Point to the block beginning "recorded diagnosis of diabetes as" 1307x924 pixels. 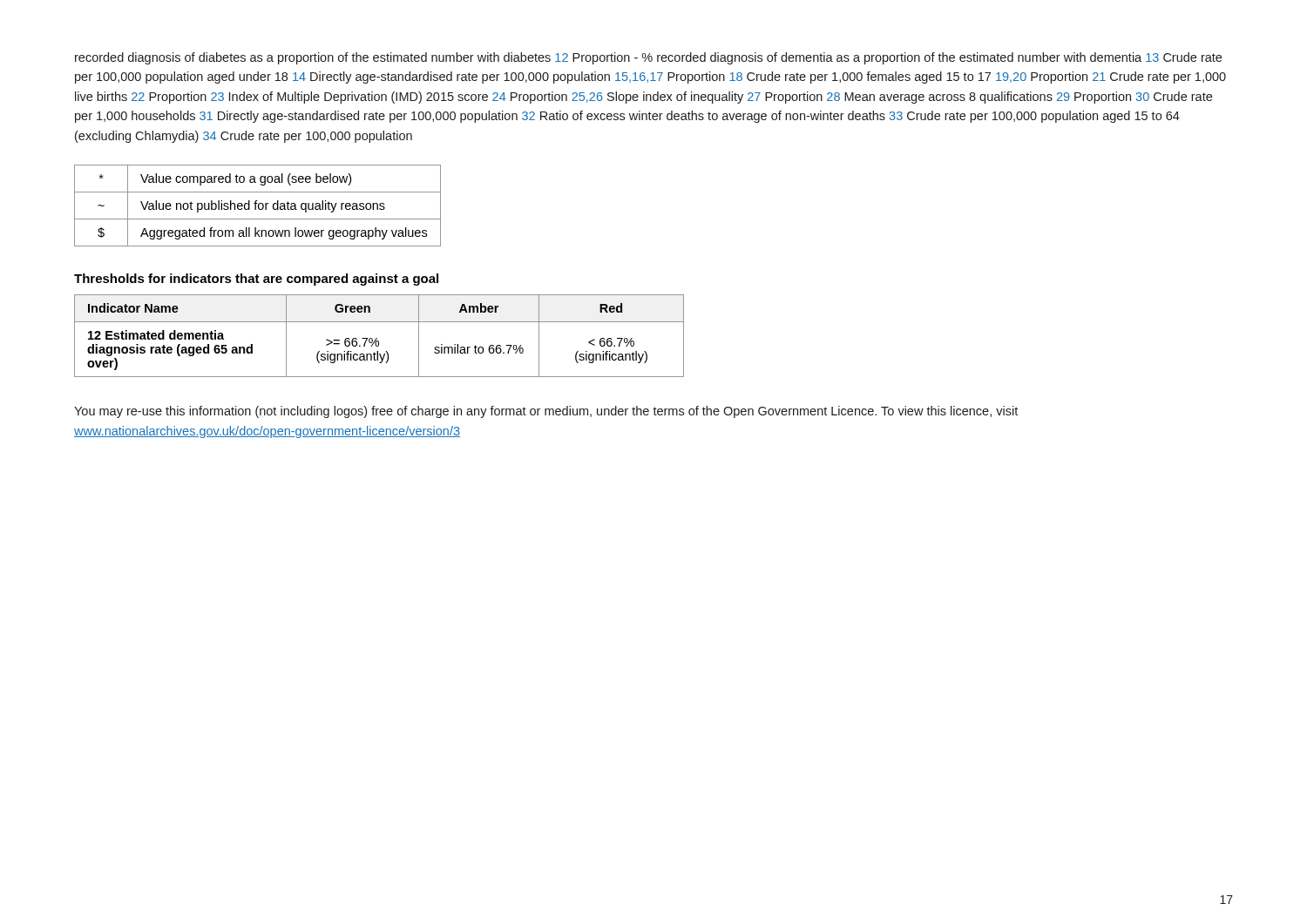pos(650,97)
